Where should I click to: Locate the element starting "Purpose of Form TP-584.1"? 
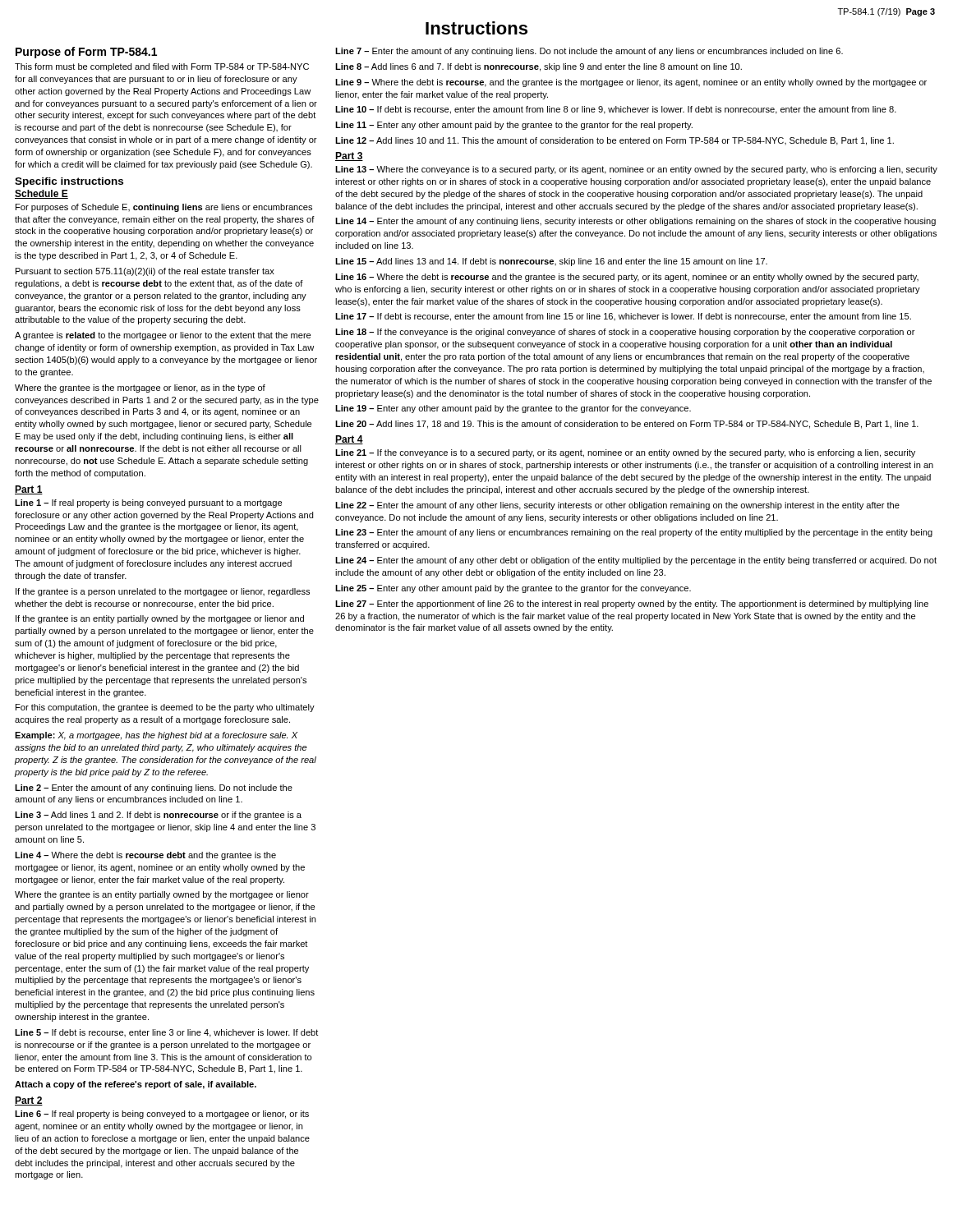tap(86, 52)
